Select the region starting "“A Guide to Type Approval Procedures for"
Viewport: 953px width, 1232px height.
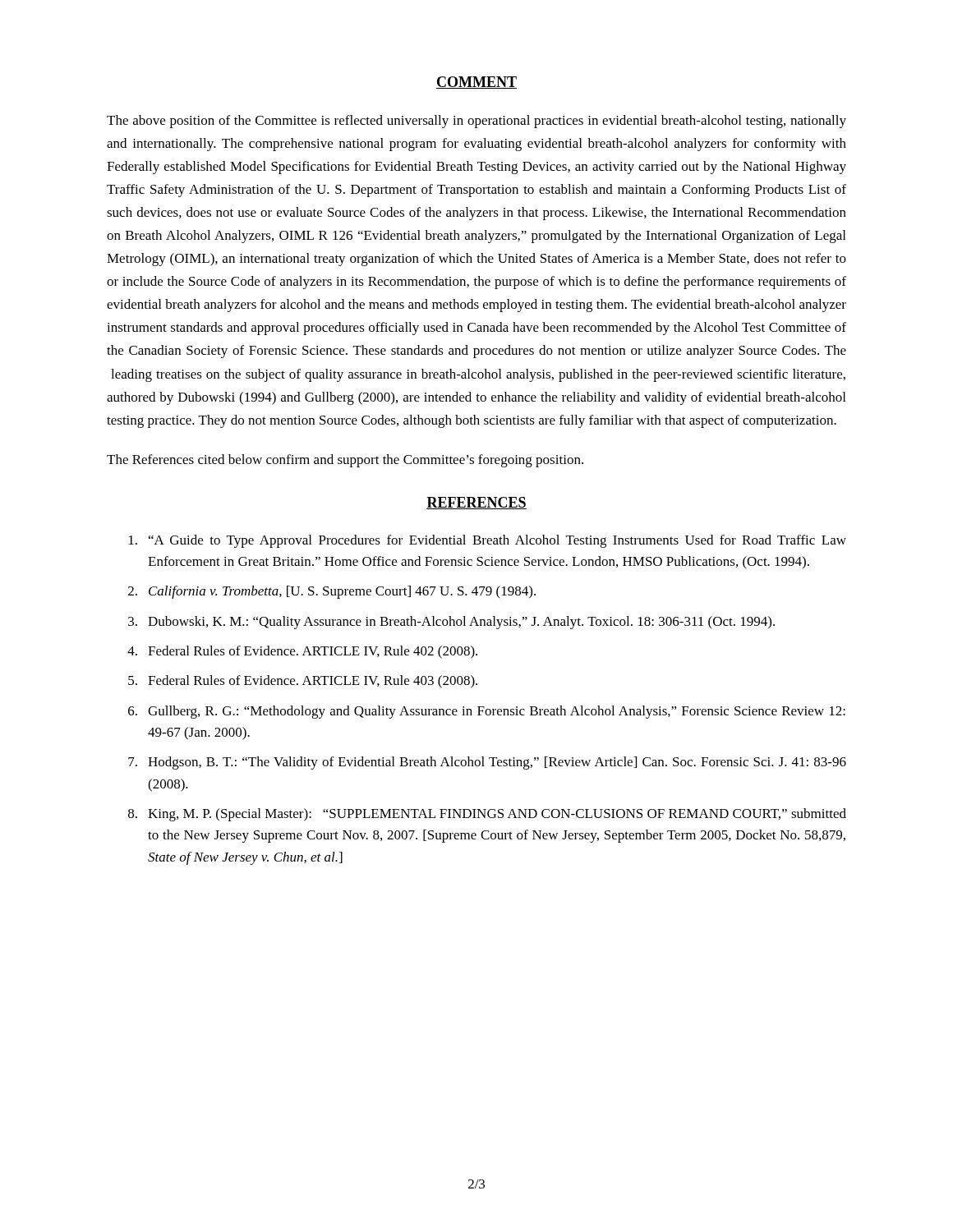click(476, 551)
